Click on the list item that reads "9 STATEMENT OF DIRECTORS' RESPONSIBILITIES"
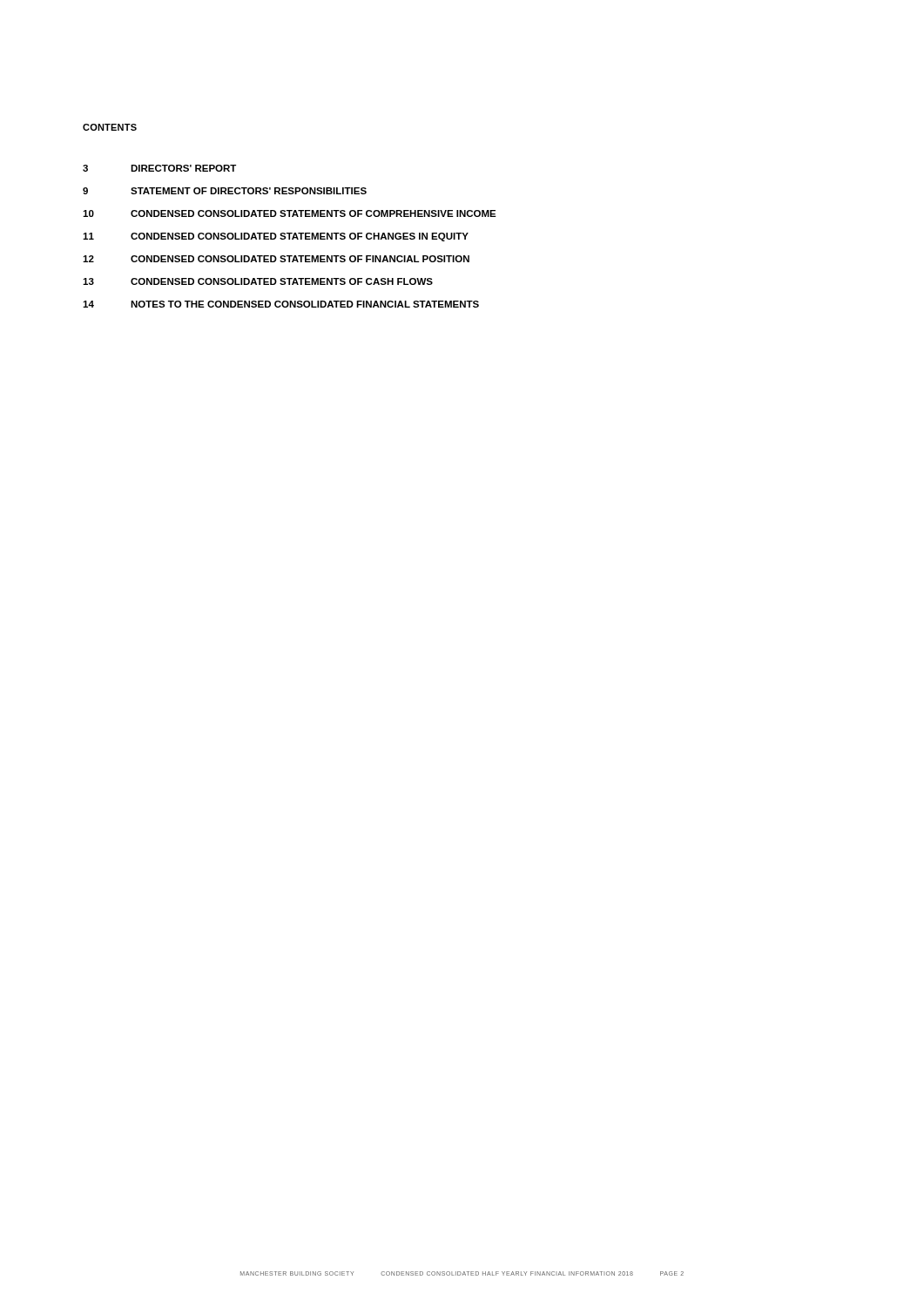924x1307 pixels. click(225, 191)
